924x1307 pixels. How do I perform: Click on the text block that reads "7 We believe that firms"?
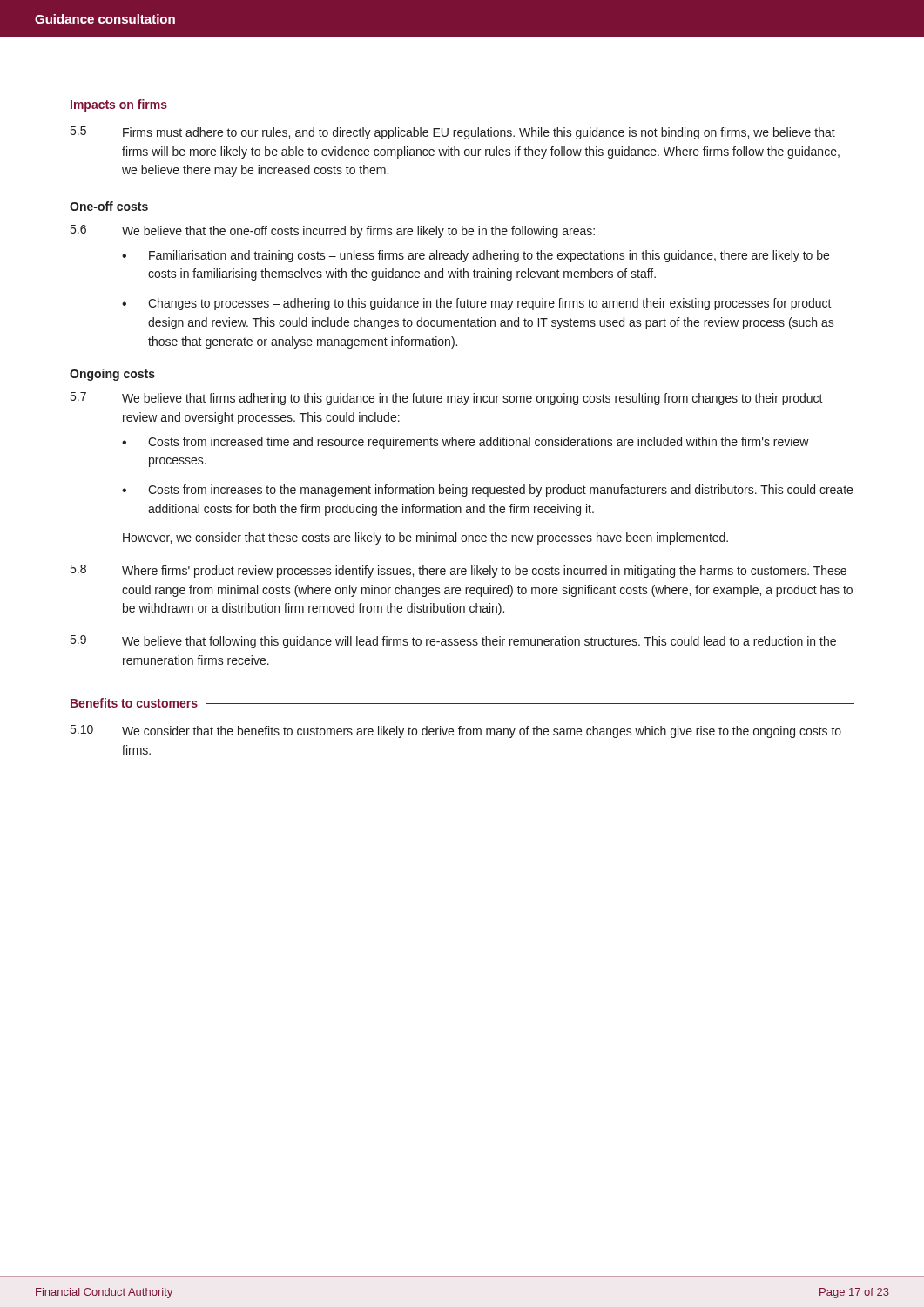(462, 409)
